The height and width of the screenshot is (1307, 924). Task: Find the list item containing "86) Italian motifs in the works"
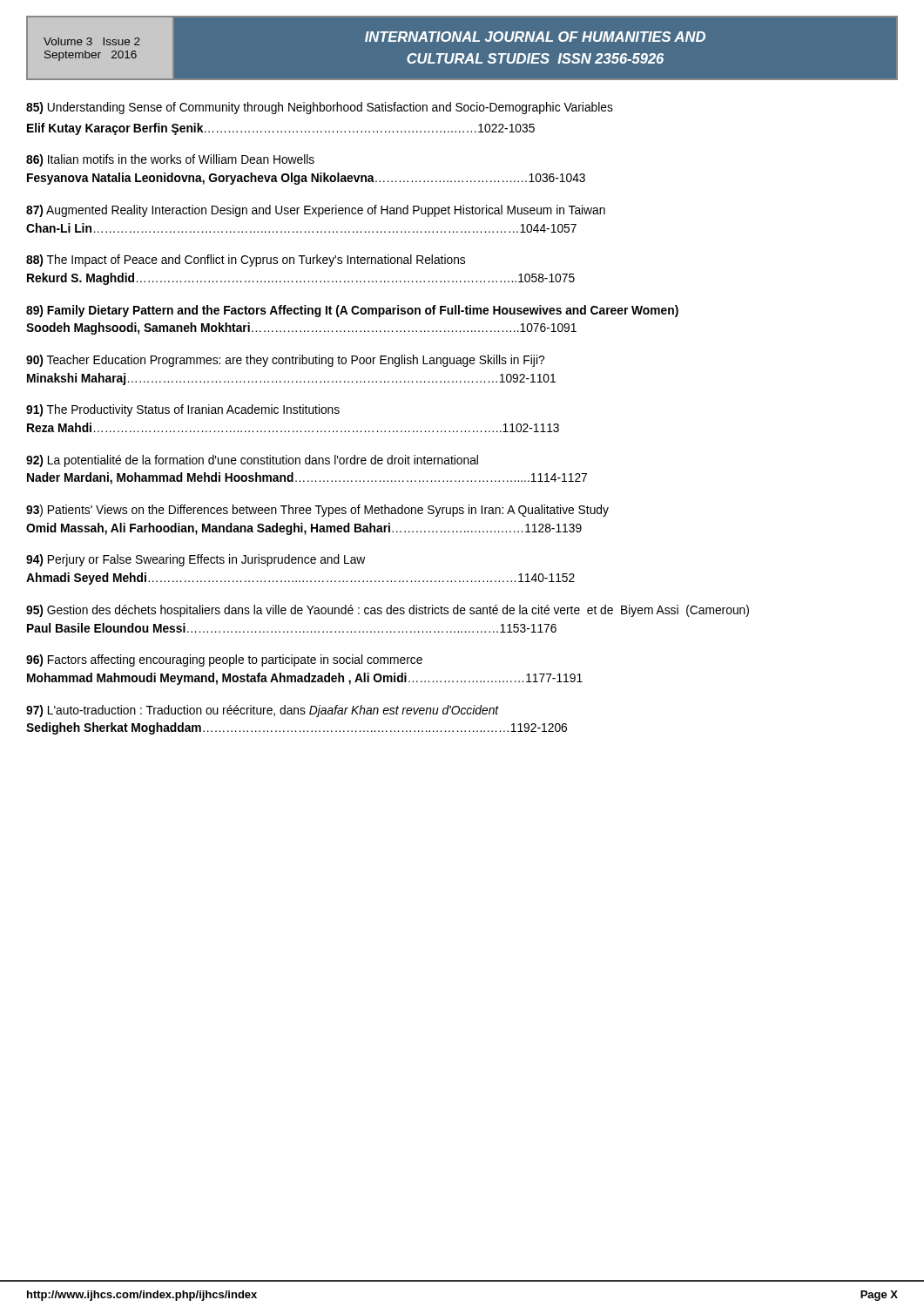point(462,170)
